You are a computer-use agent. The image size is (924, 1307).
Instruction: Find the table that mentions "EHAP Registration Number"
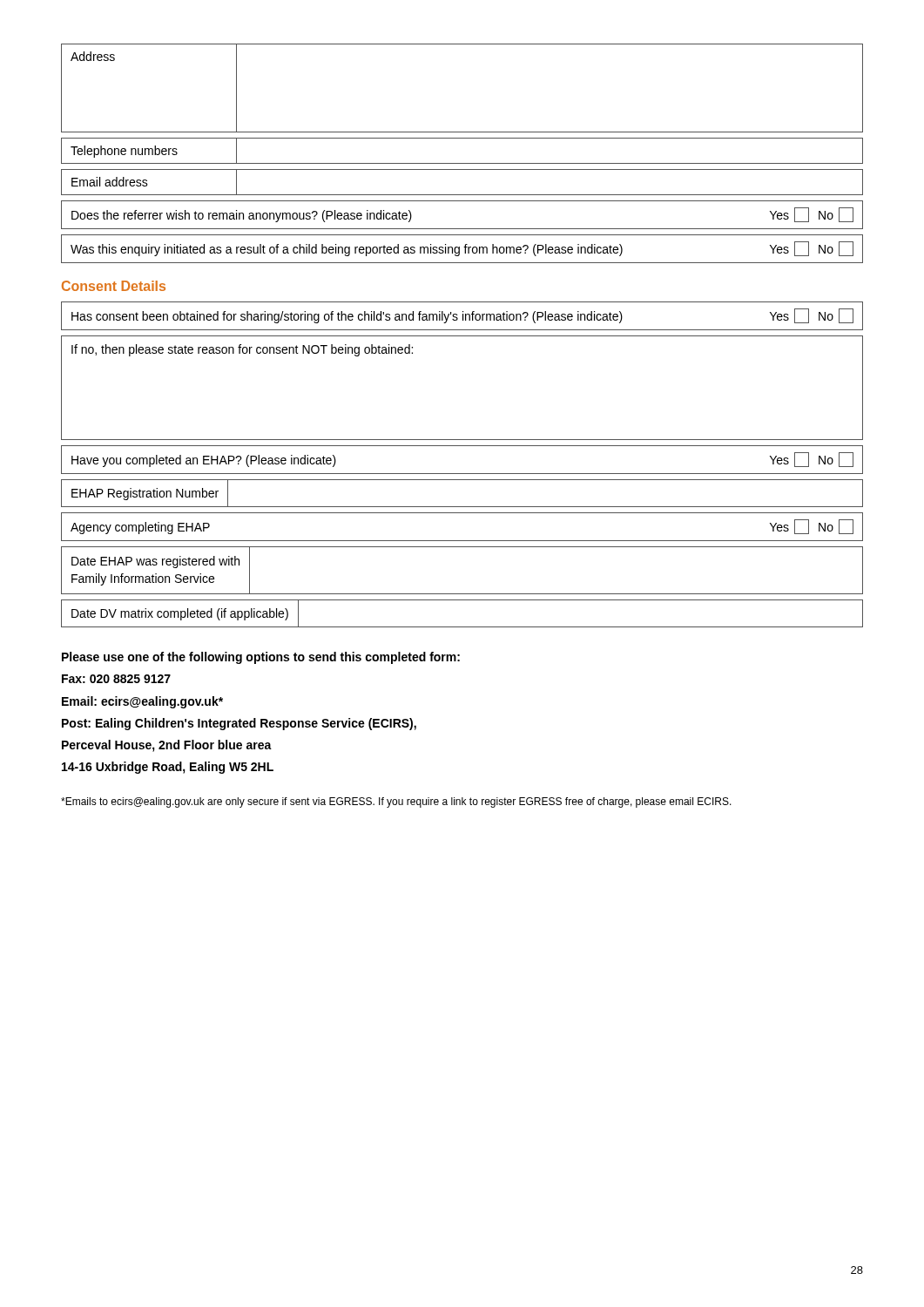tap(462, 493)
